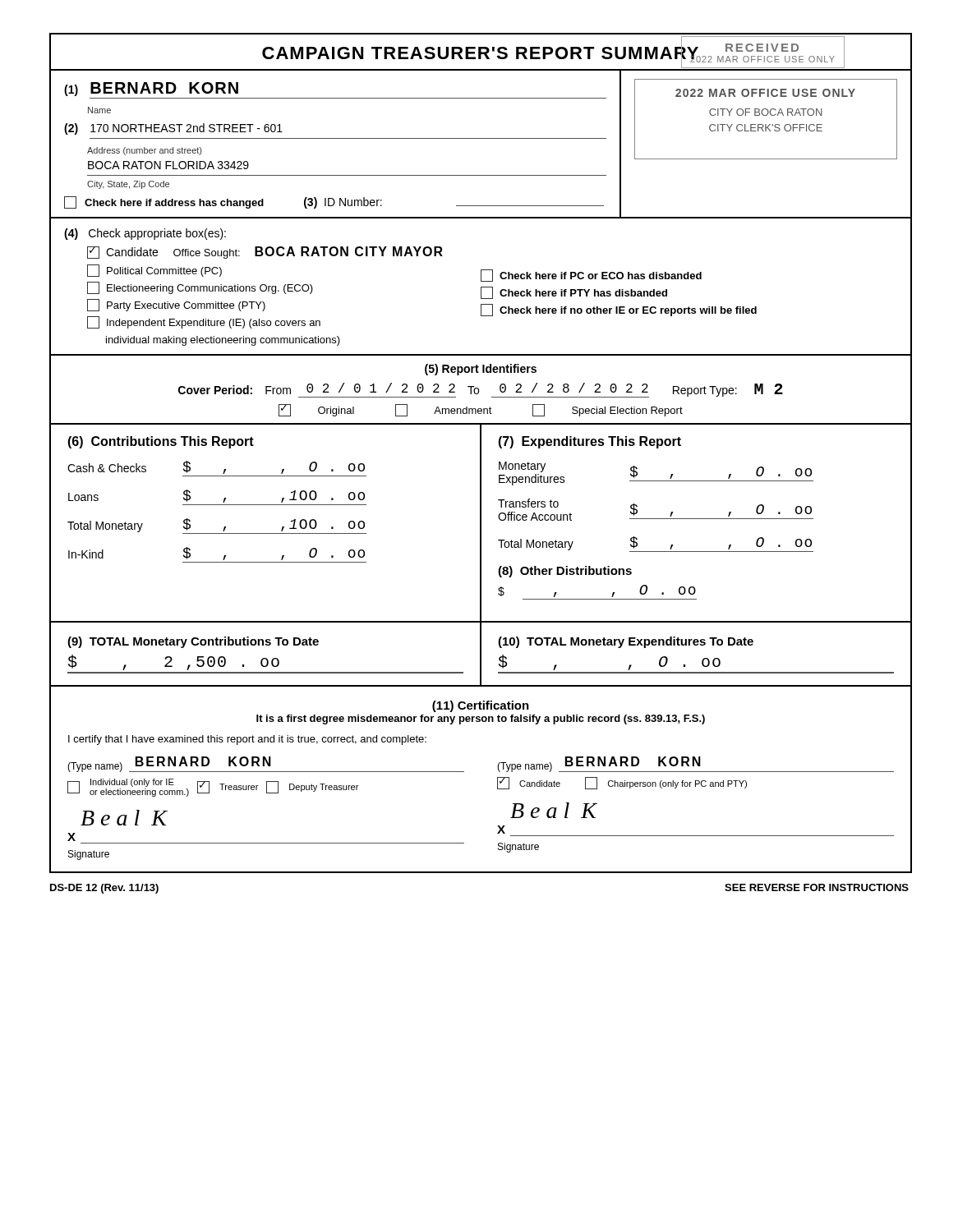Find the section header with the text "(5) Report Identifiers Cover Period: From 0"
Viewport: 958px width, 1232px height.
point(481,389)
